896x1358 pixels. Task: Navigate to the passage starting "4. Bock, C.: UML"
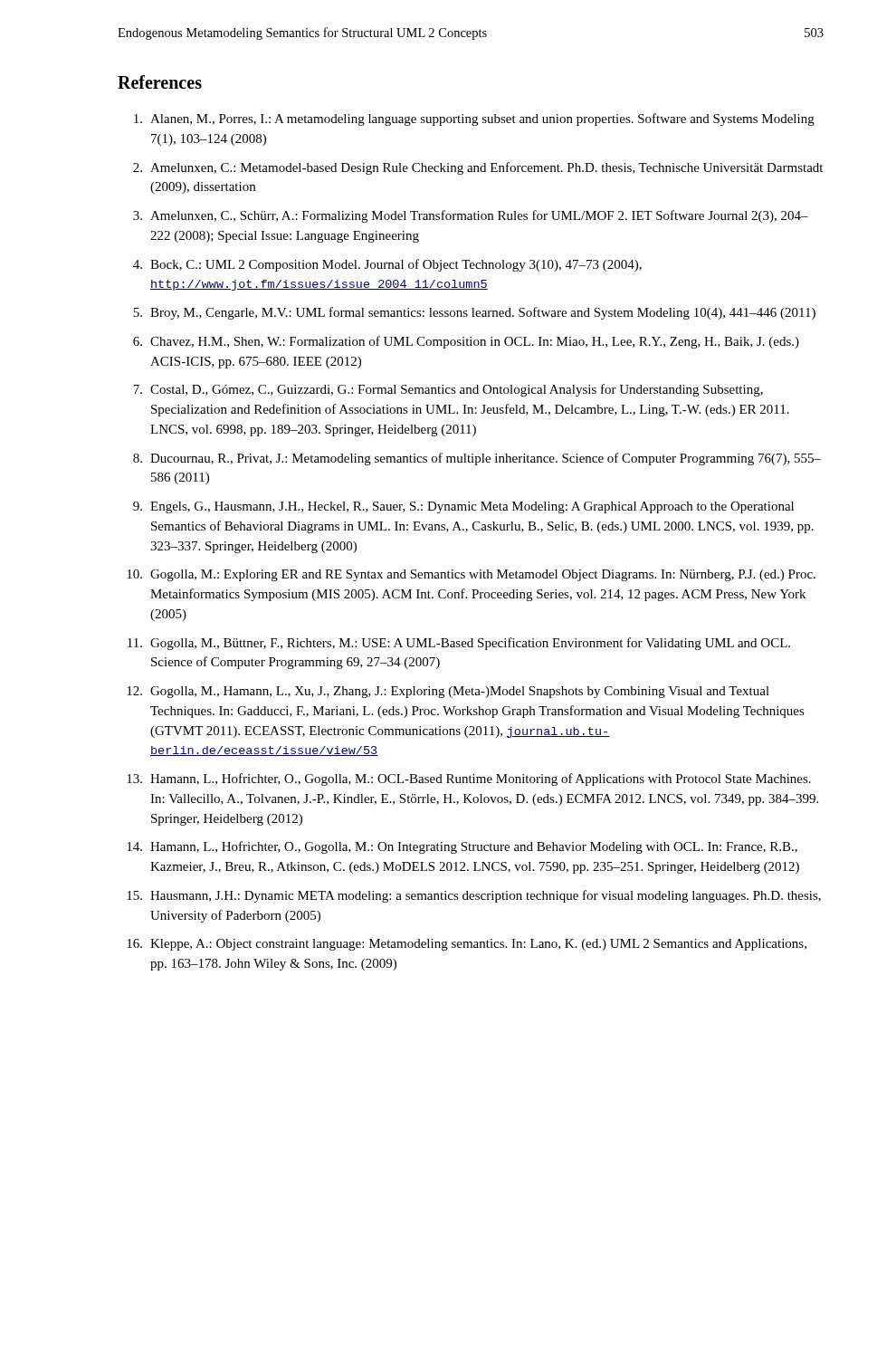tap(471, 275)
